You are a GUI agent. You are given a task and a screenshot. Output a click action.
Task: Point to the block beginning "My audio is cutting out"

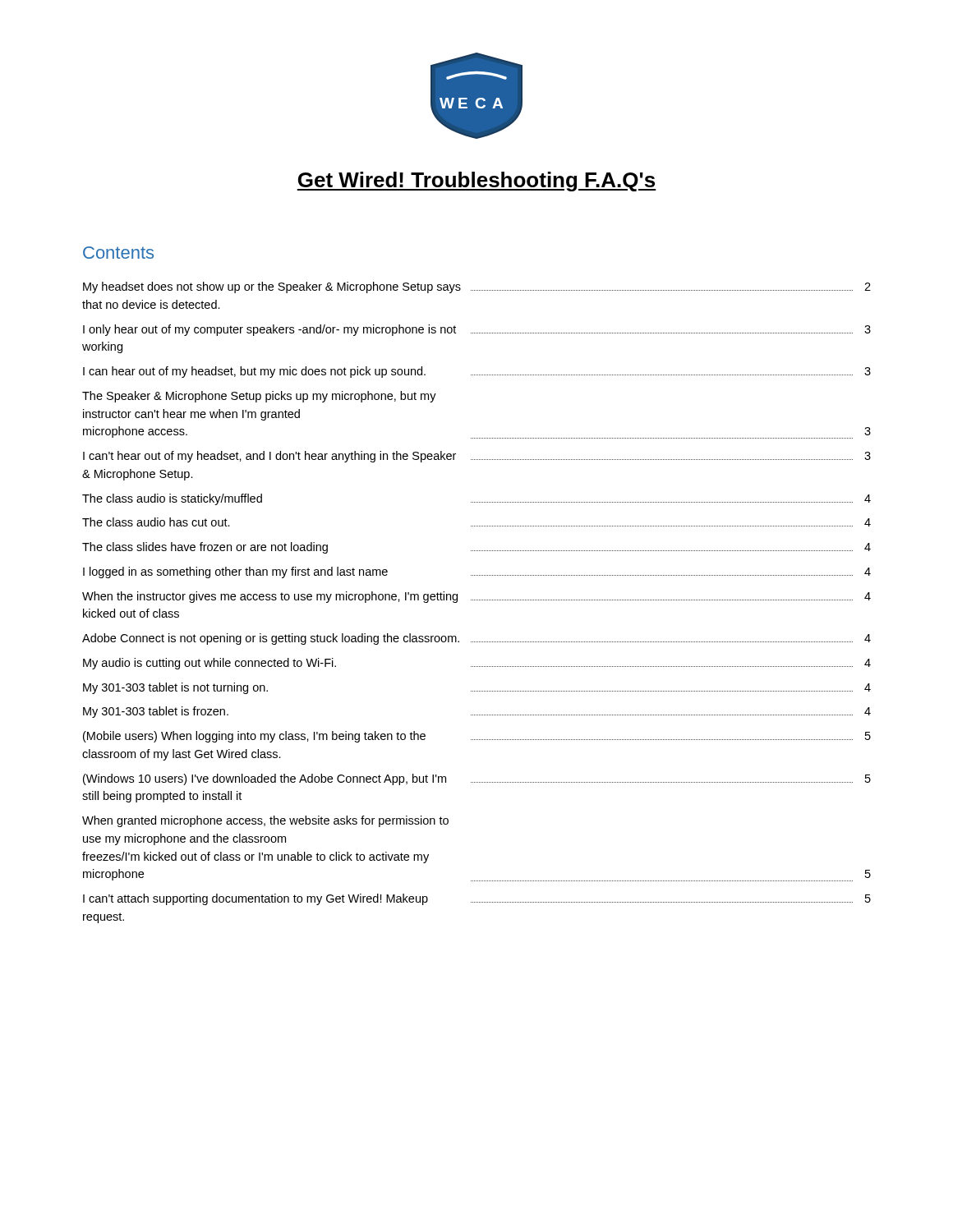[476, 663]
